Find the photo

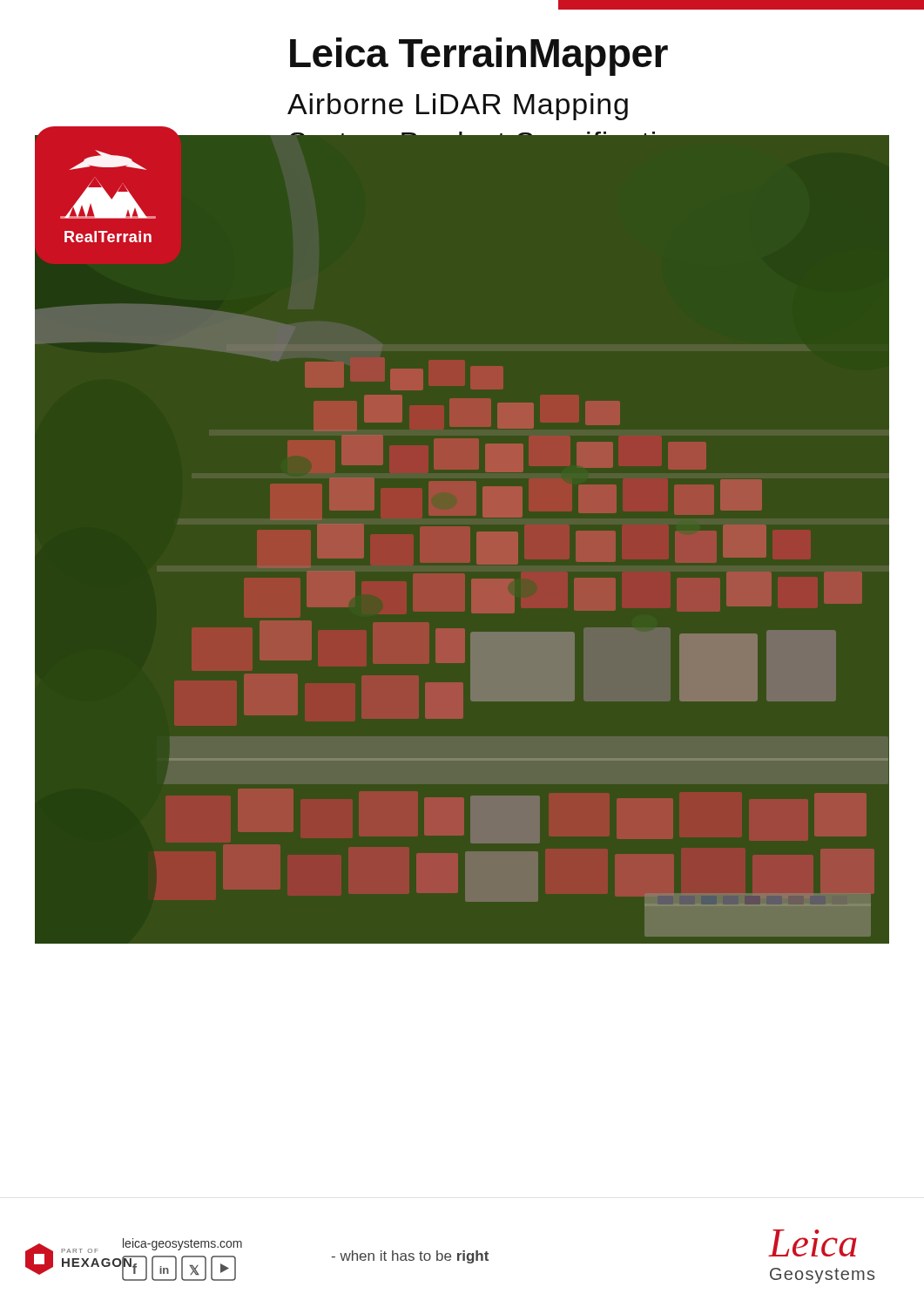[462, 539]
